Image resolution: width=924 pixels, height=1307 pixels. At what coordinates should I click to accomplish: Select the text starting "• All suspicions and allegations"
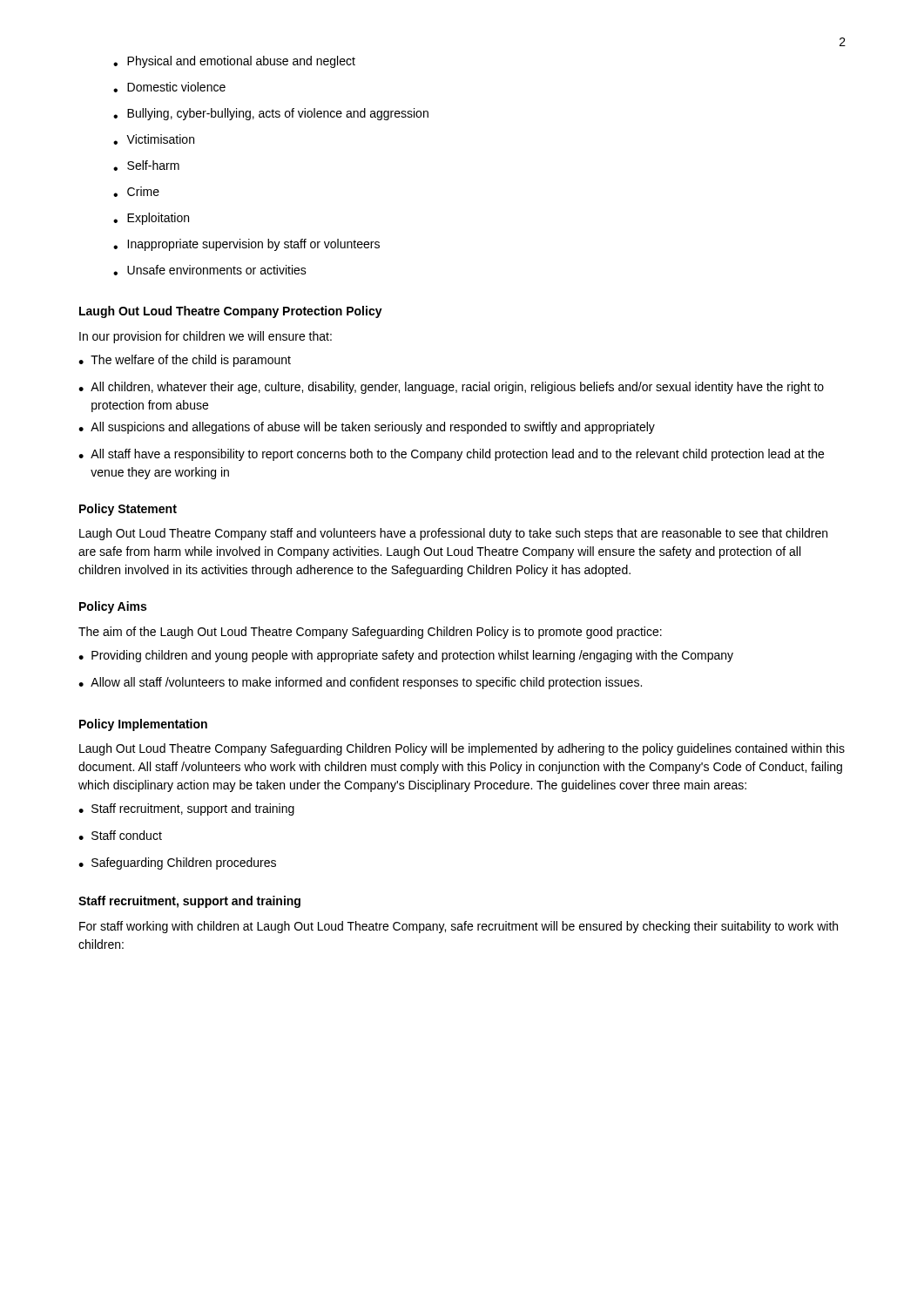[x=367, y=430]
